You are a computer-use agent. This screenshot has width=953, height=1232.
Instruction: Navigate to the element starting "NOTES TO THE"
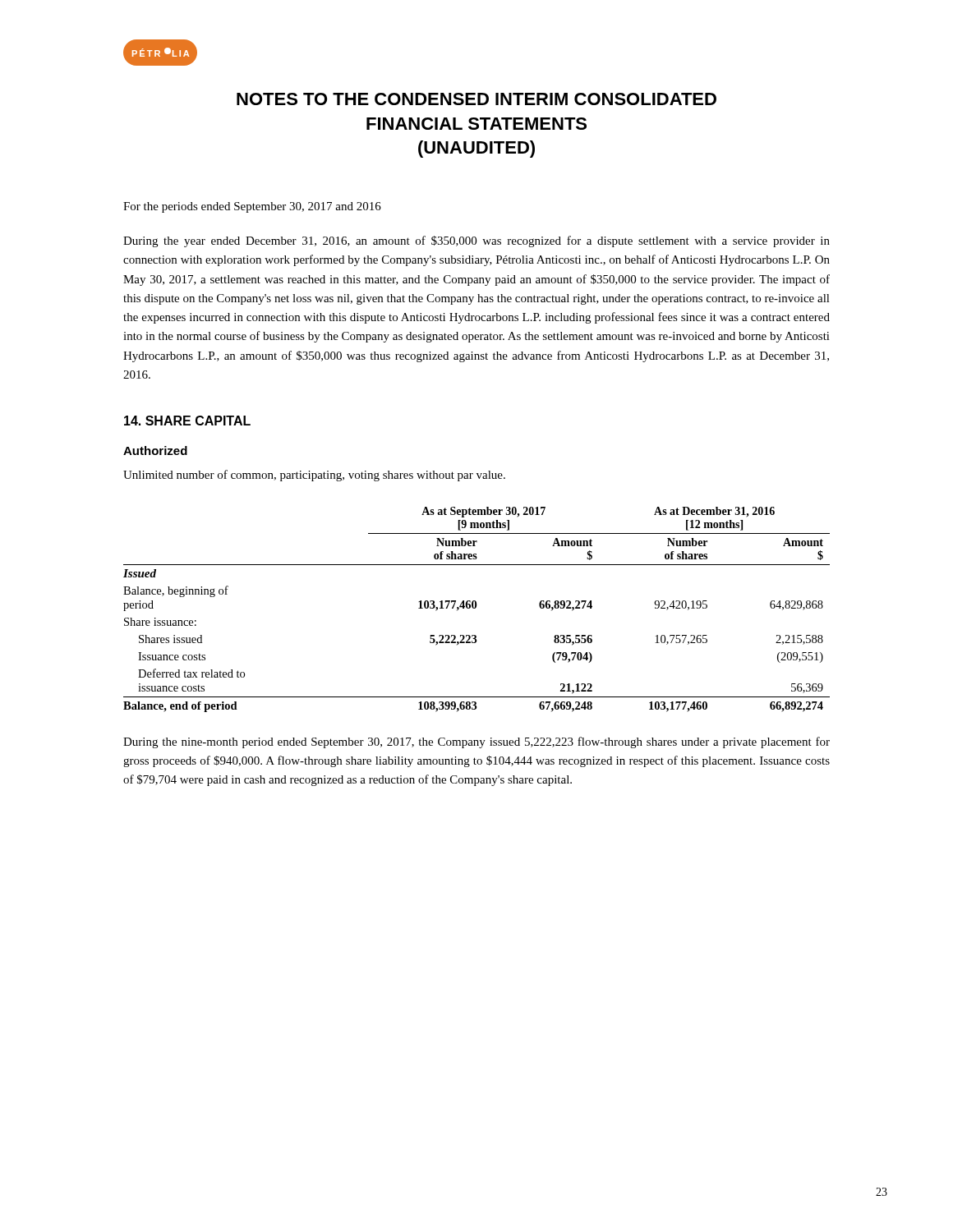point(476,123)
